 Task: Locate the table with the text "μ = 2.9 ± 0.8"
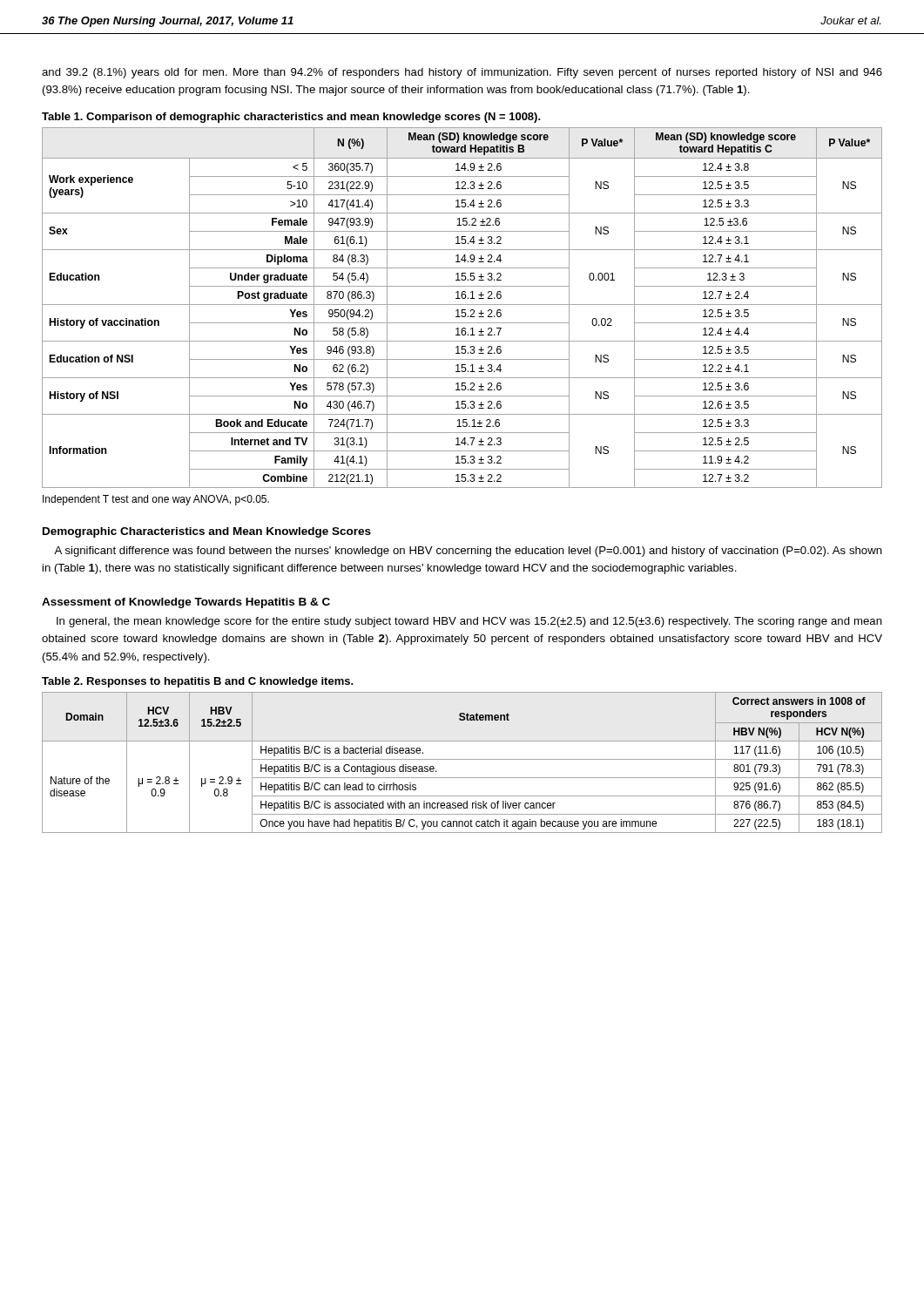tap(462, 763)
